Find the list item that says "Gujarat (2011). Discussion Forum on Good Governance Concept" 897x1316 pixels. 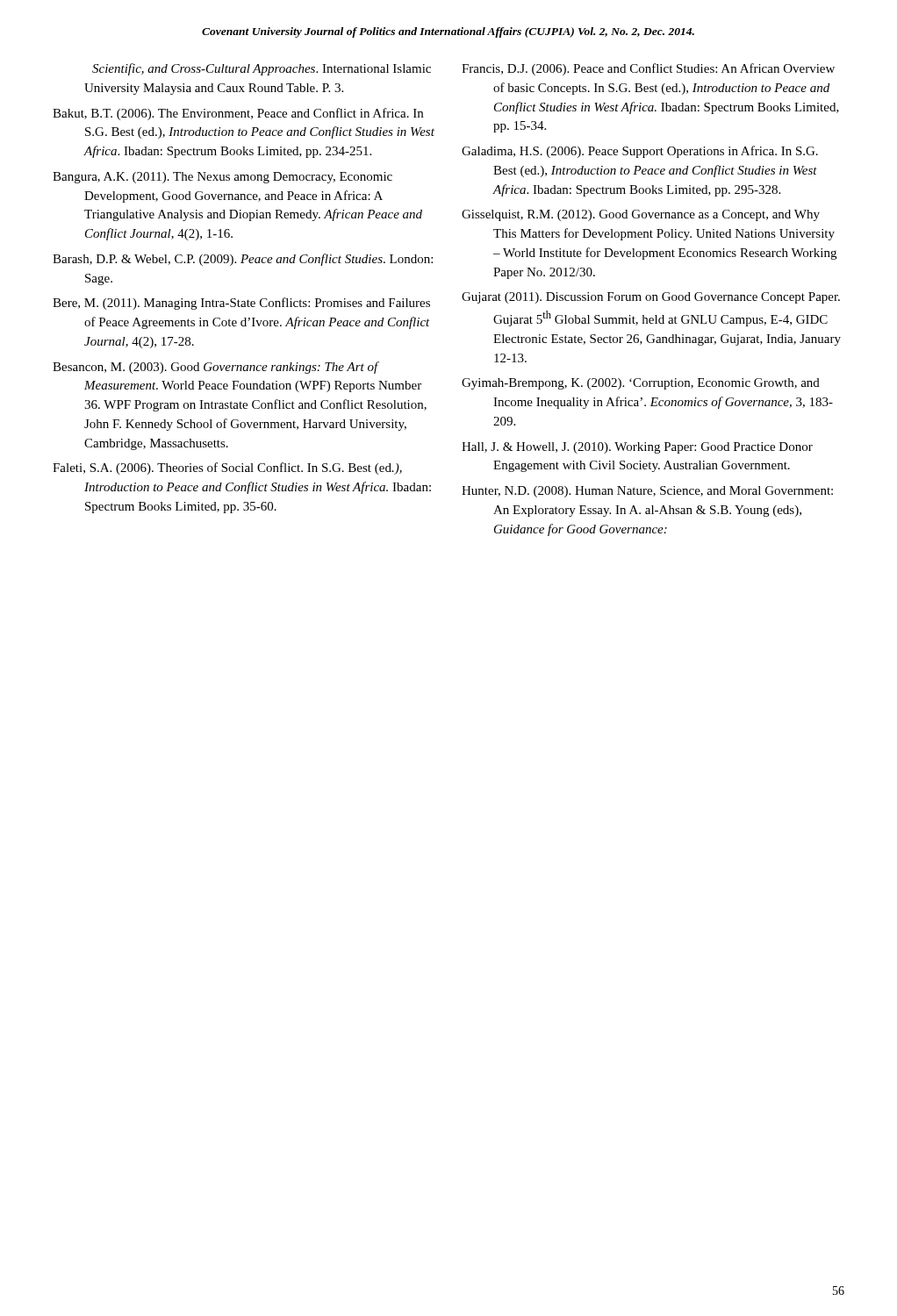(x=651, y=327)
